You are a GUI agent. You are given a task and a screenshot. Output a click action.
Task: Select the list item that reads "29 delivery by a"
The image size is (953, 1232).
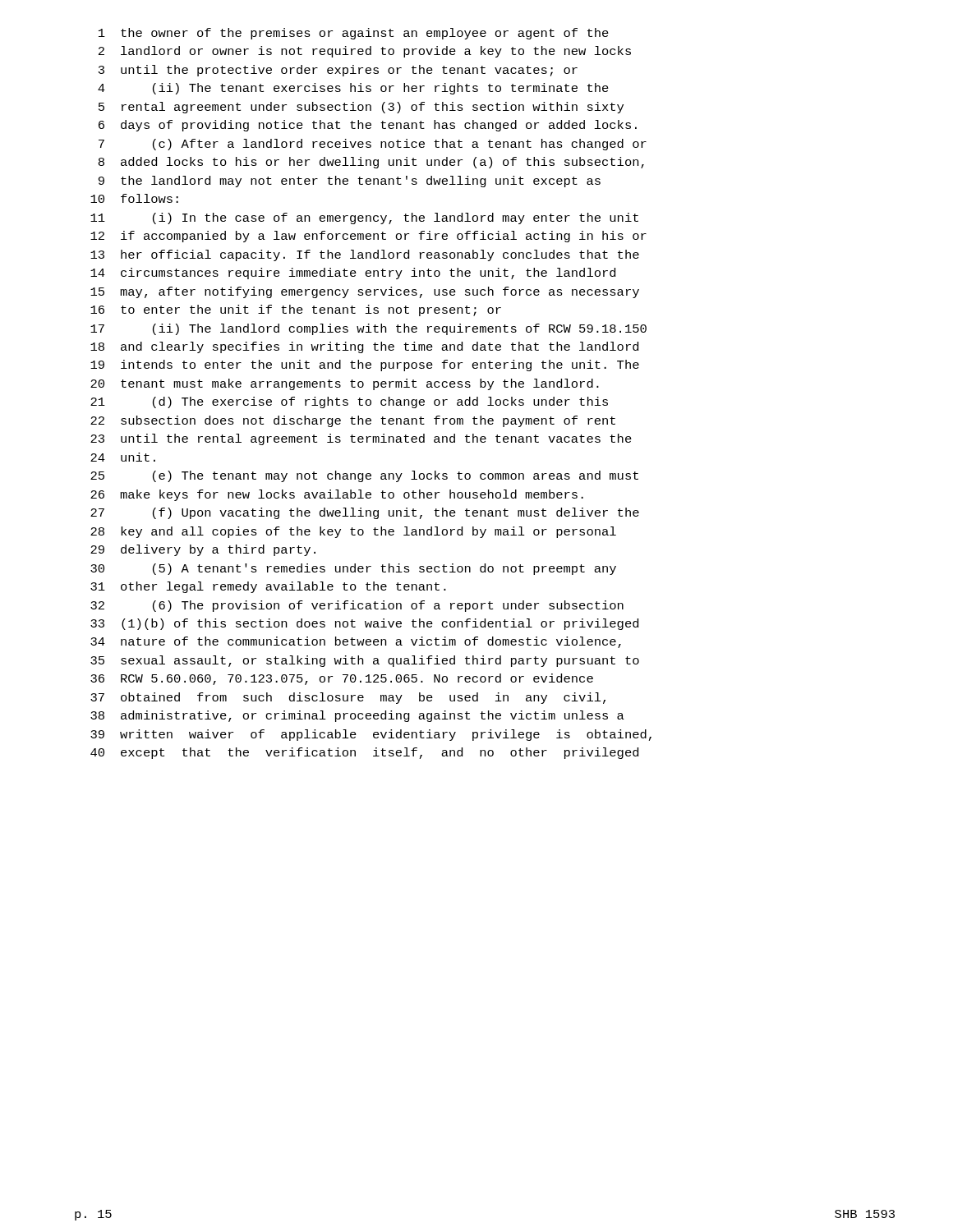[x=203, y=550]
